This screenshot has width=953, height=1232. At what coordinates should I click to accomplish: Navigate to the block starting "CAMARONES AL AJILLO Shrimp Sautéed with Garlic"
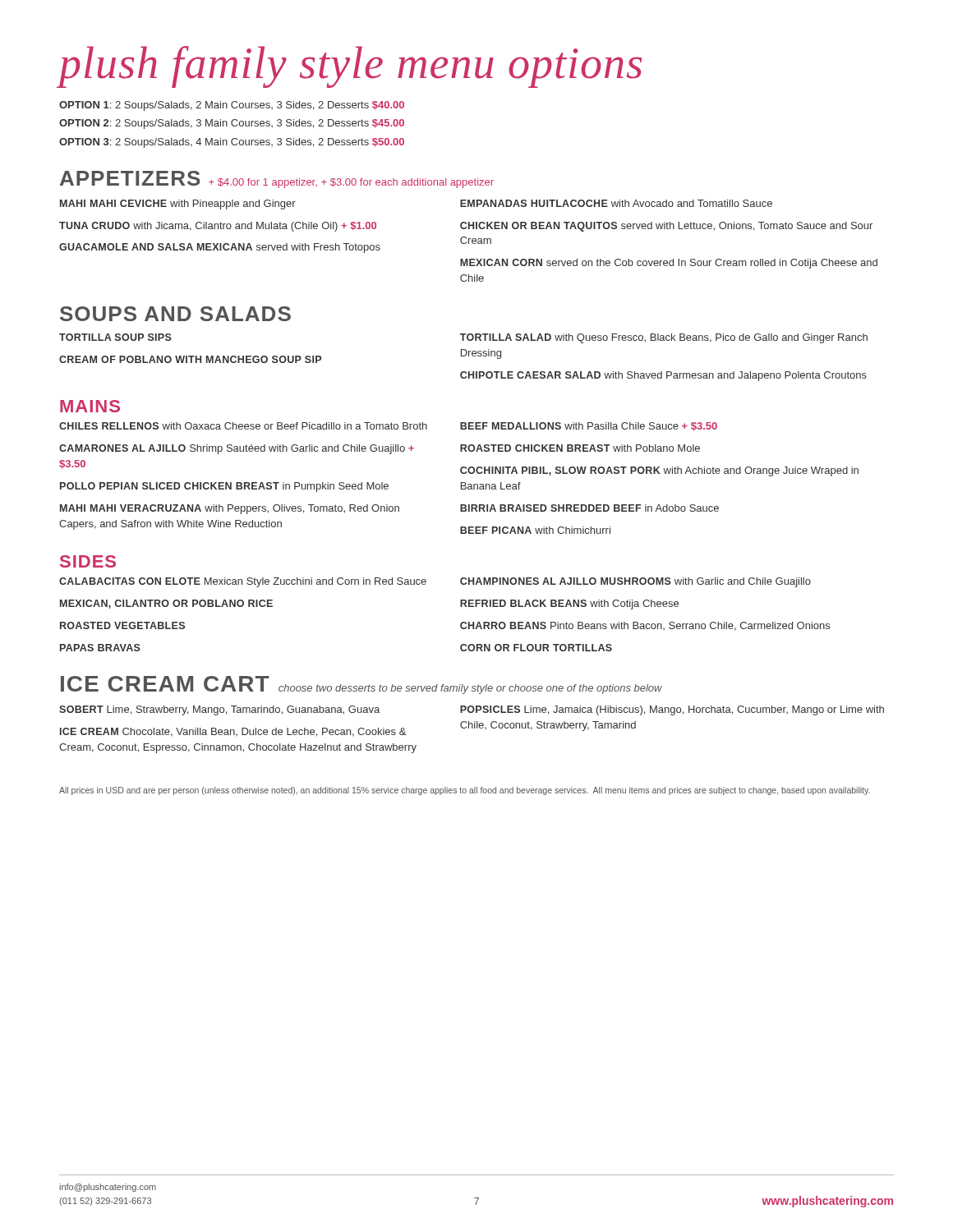(x=237, y=456)
